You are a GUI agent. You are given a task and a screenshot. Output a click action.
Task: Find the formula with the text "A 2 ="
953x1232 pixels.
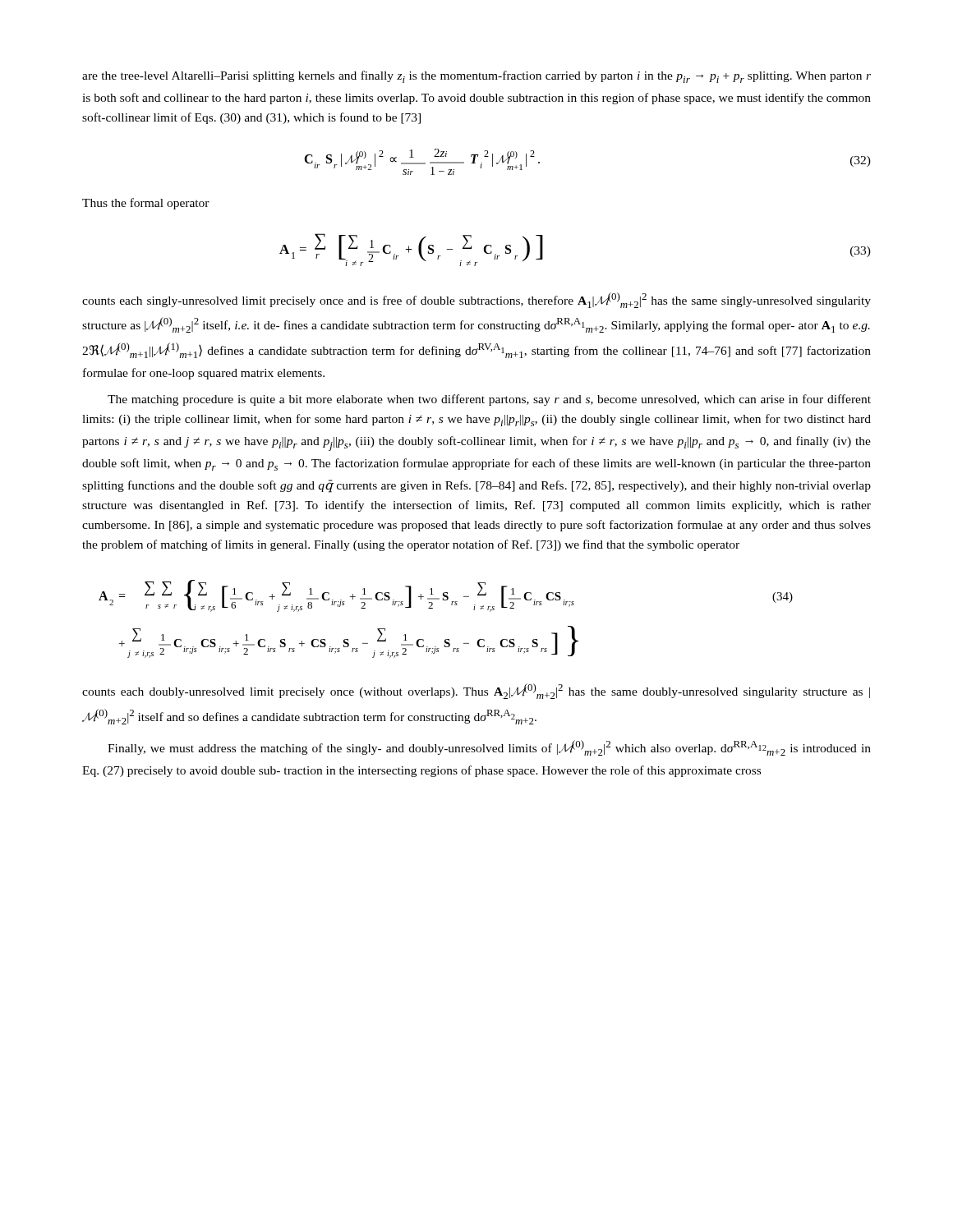pyautogui.click(x=476, y=619)
